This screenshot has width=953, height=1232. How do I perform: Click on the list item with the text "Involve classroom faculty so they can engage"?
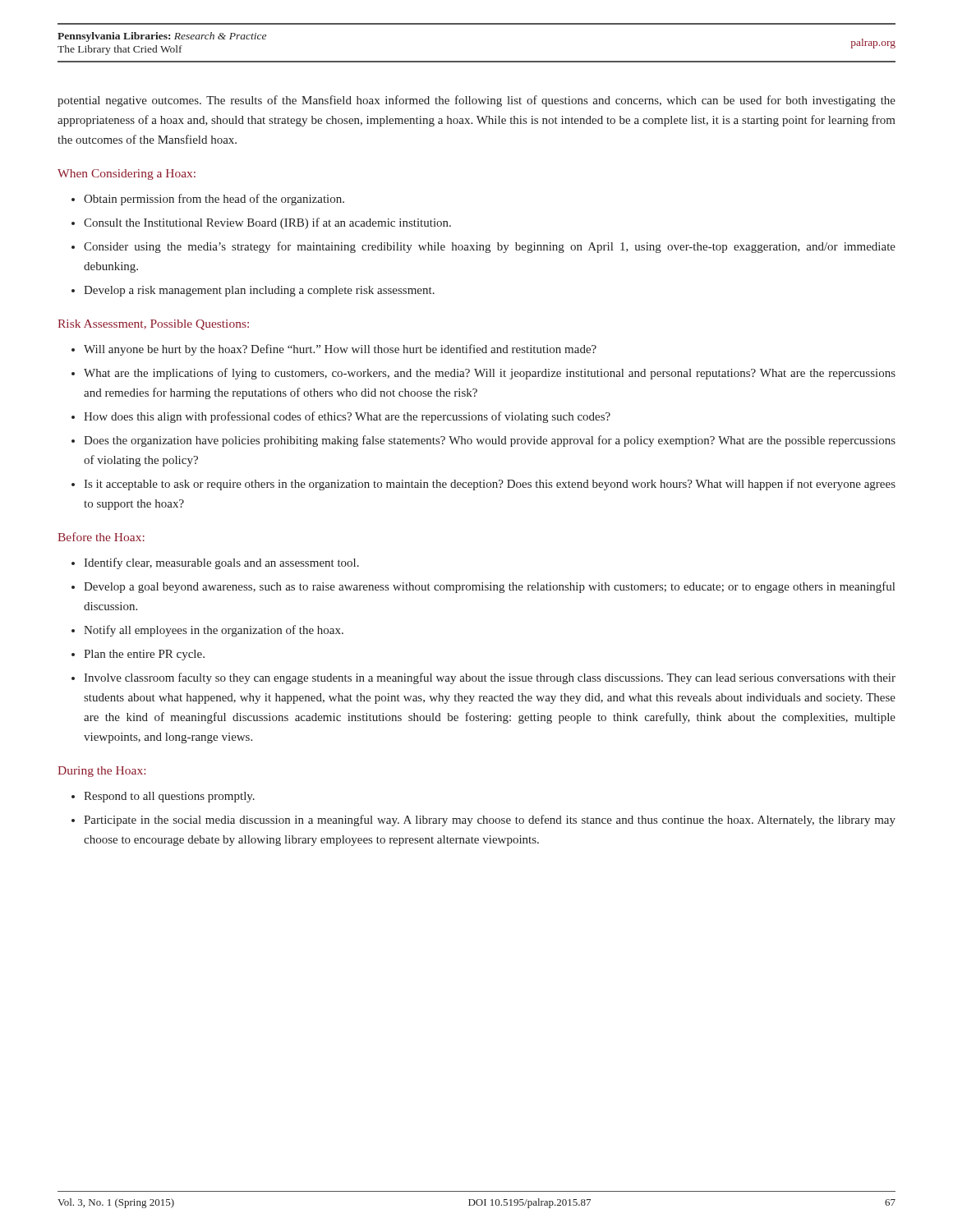[x=490, y=707]
